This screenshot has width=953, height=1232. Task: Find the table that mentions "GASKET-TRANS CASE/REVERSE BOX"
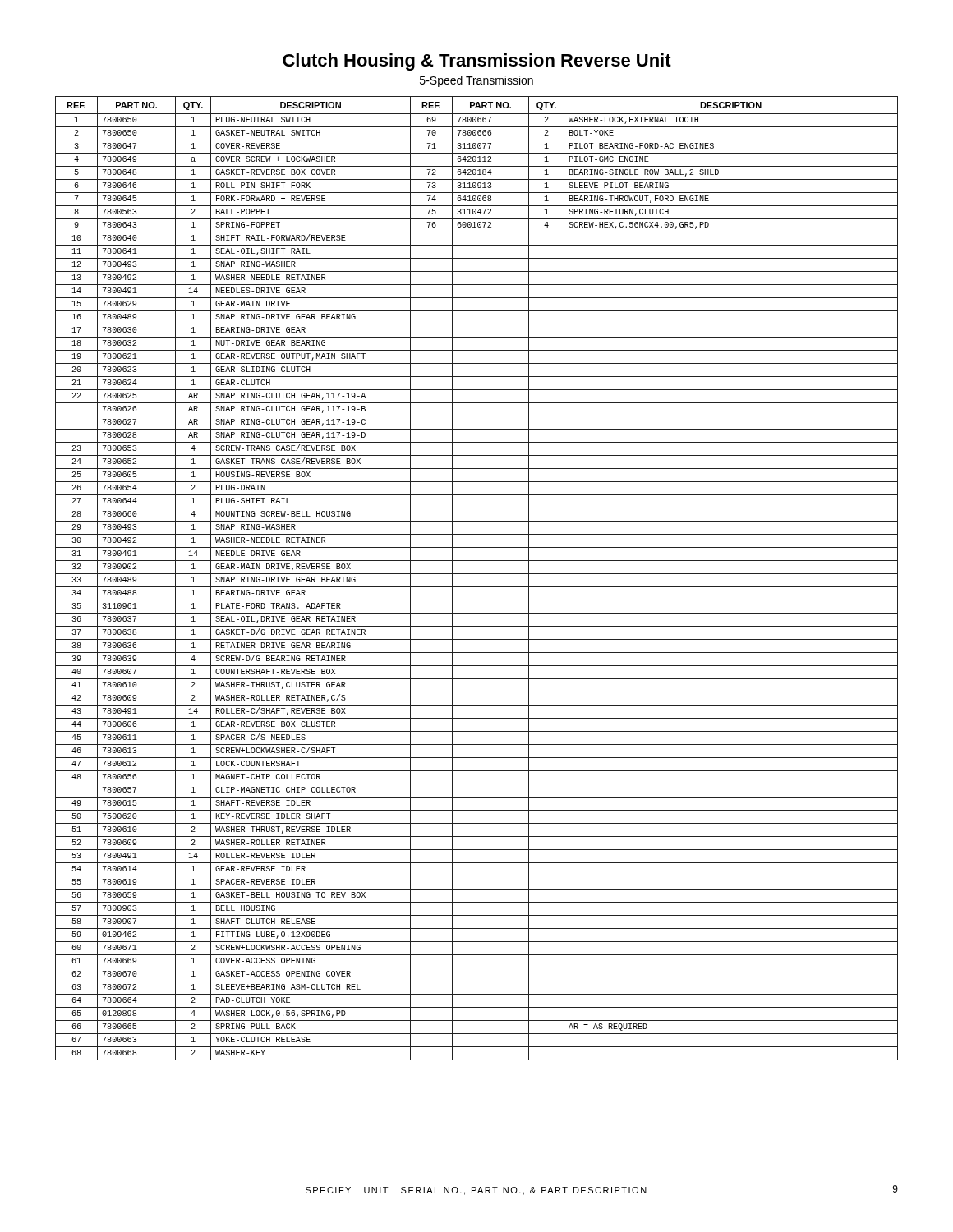[476, 578]
